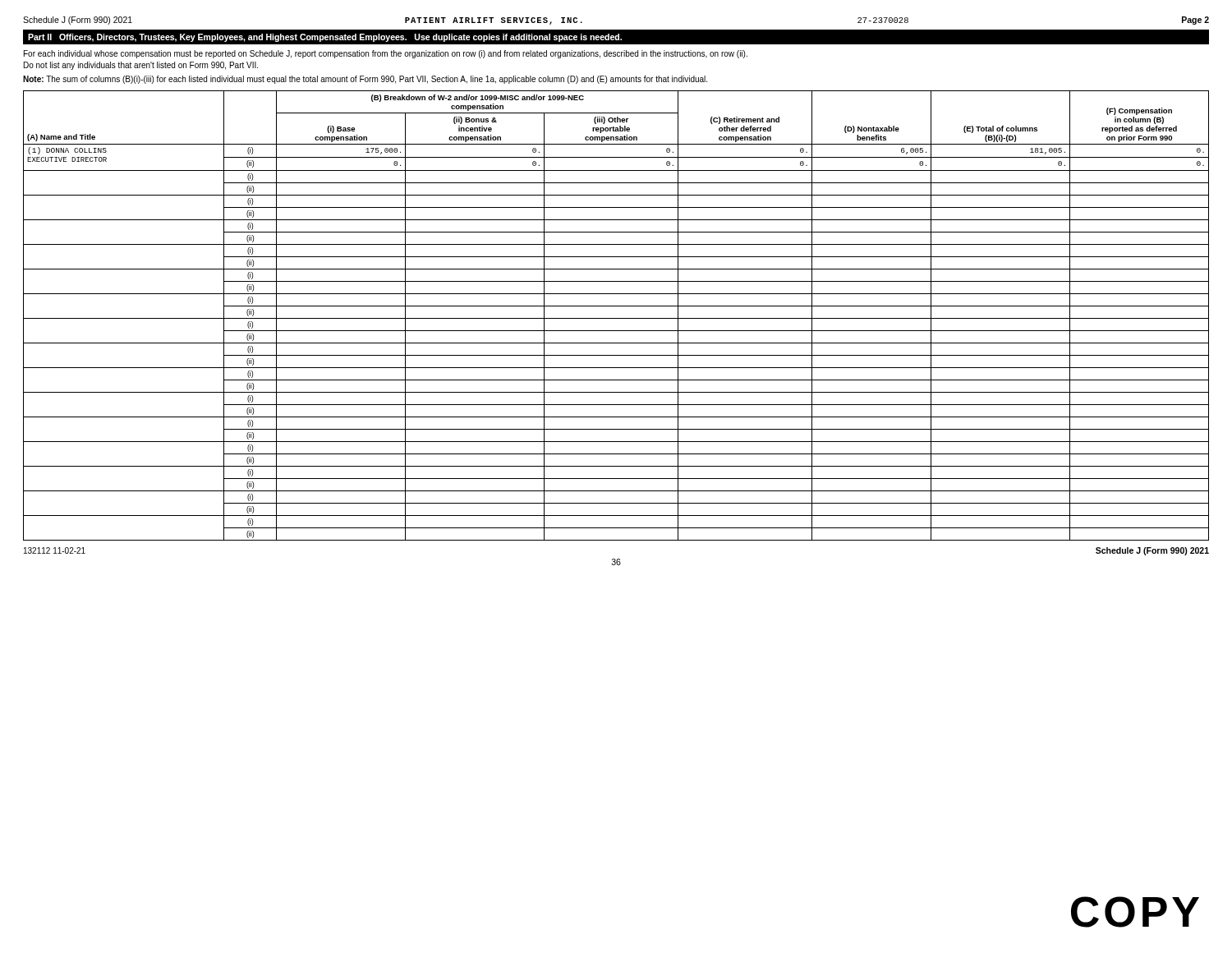Find the text block that reads "Note: The sum of columns (B)(i)-(iii) for"

366,79
